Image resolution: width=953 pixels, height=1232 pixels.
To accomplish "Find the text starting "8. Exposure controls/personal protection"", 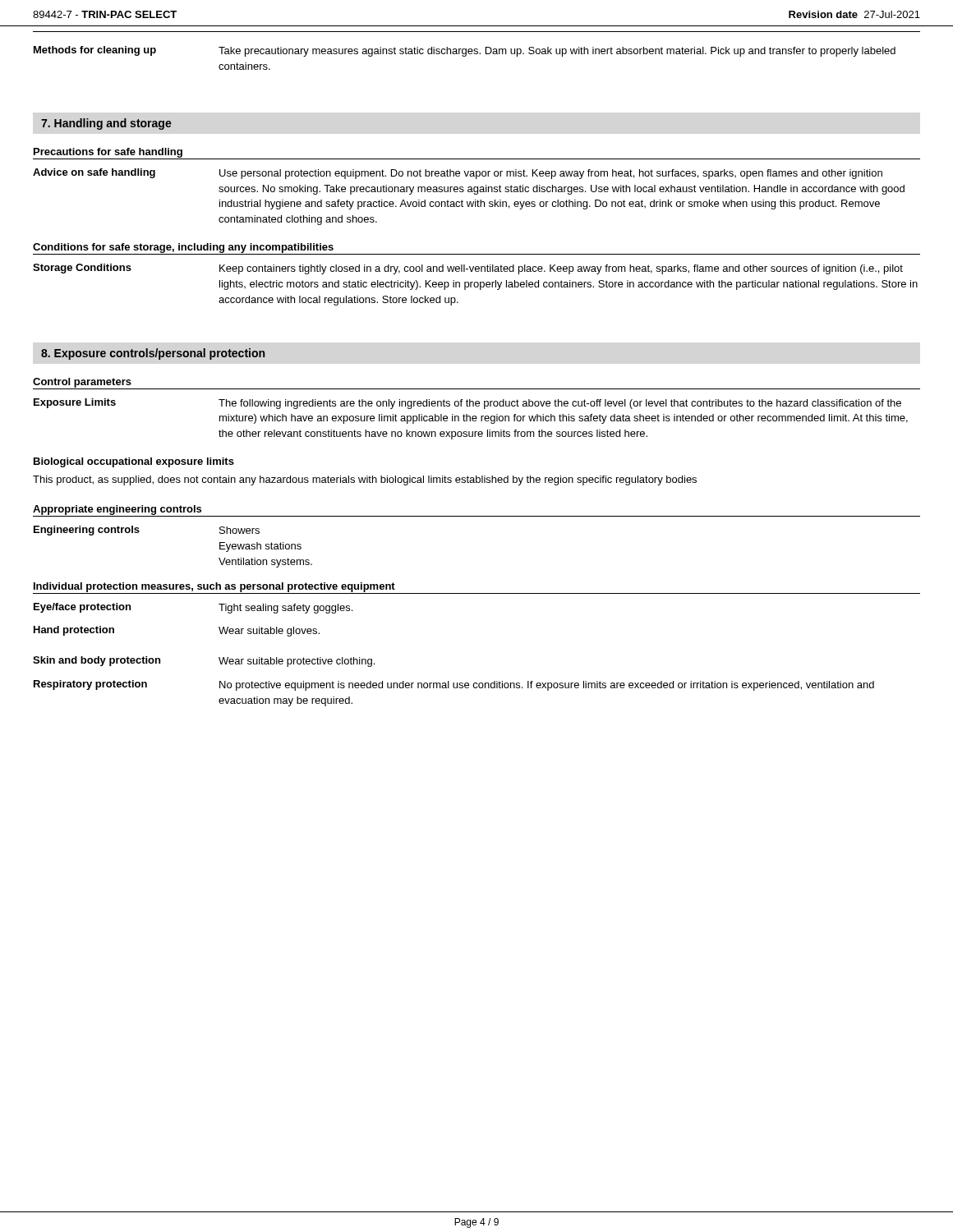I will coord(153,353).
